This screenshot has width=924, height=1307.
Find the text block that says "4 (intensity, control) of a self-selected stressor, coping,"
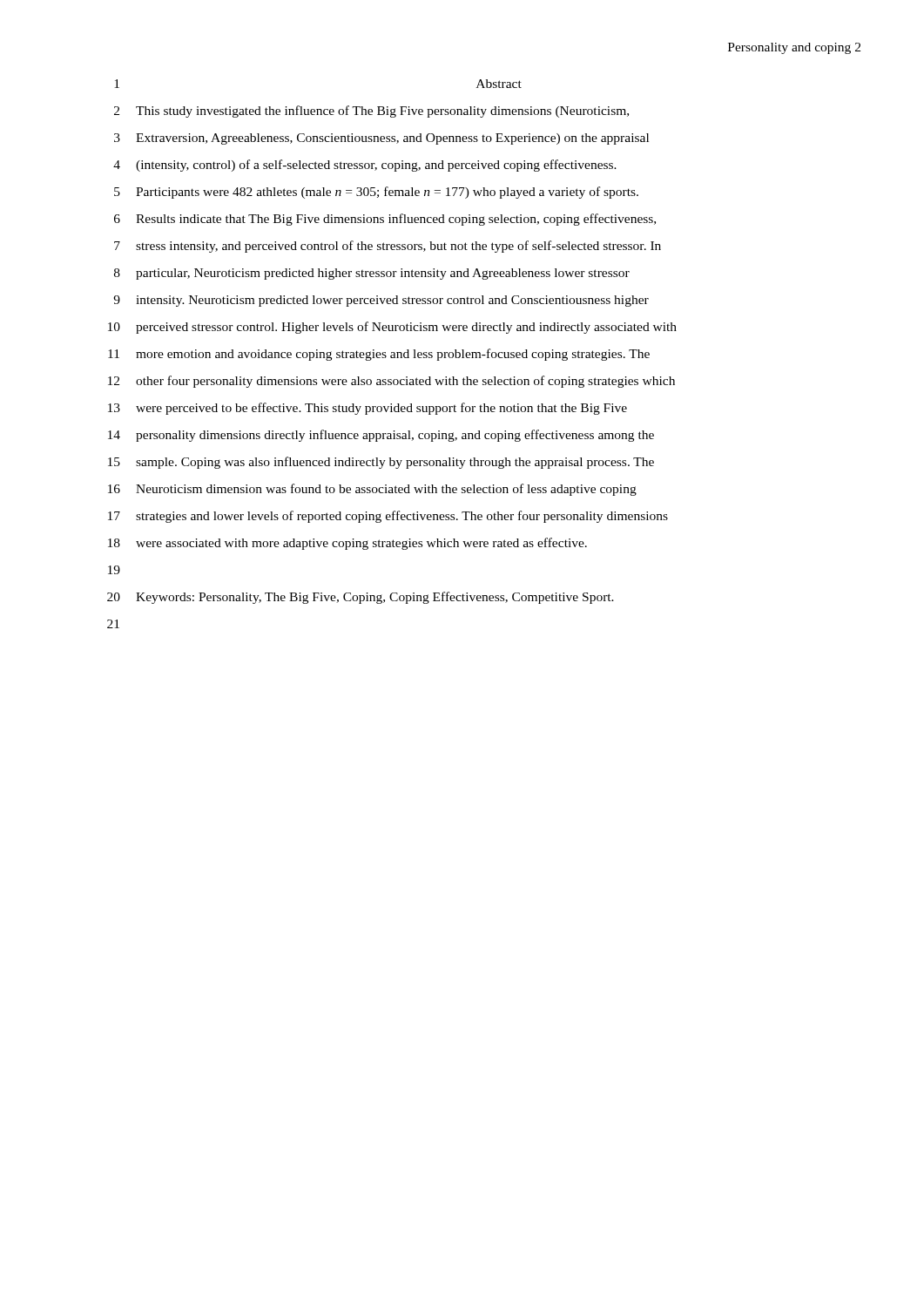click(474, 164)
